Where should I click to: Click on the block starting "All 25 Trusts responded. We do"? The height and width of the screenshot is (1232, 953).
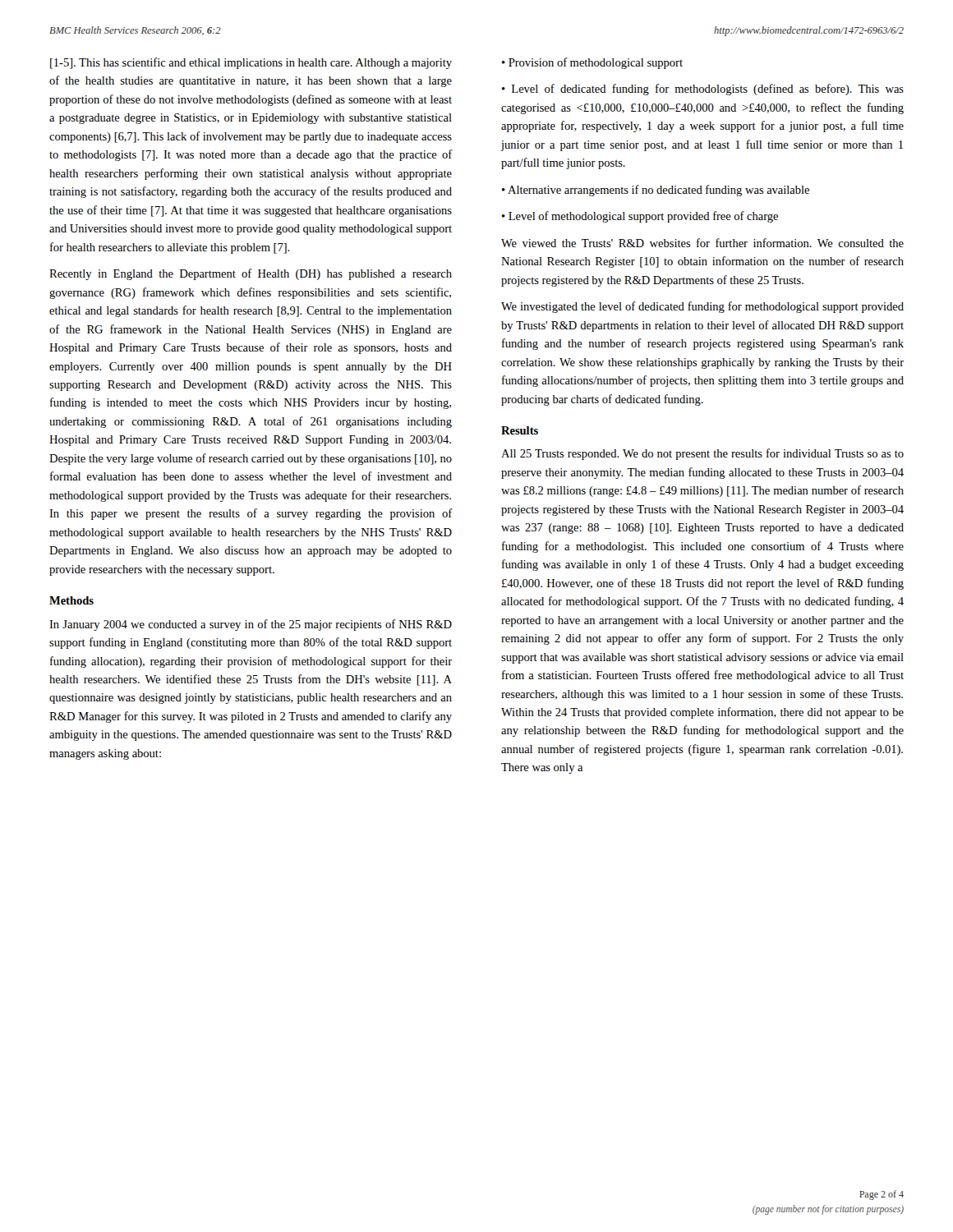(x=702, y=611)
